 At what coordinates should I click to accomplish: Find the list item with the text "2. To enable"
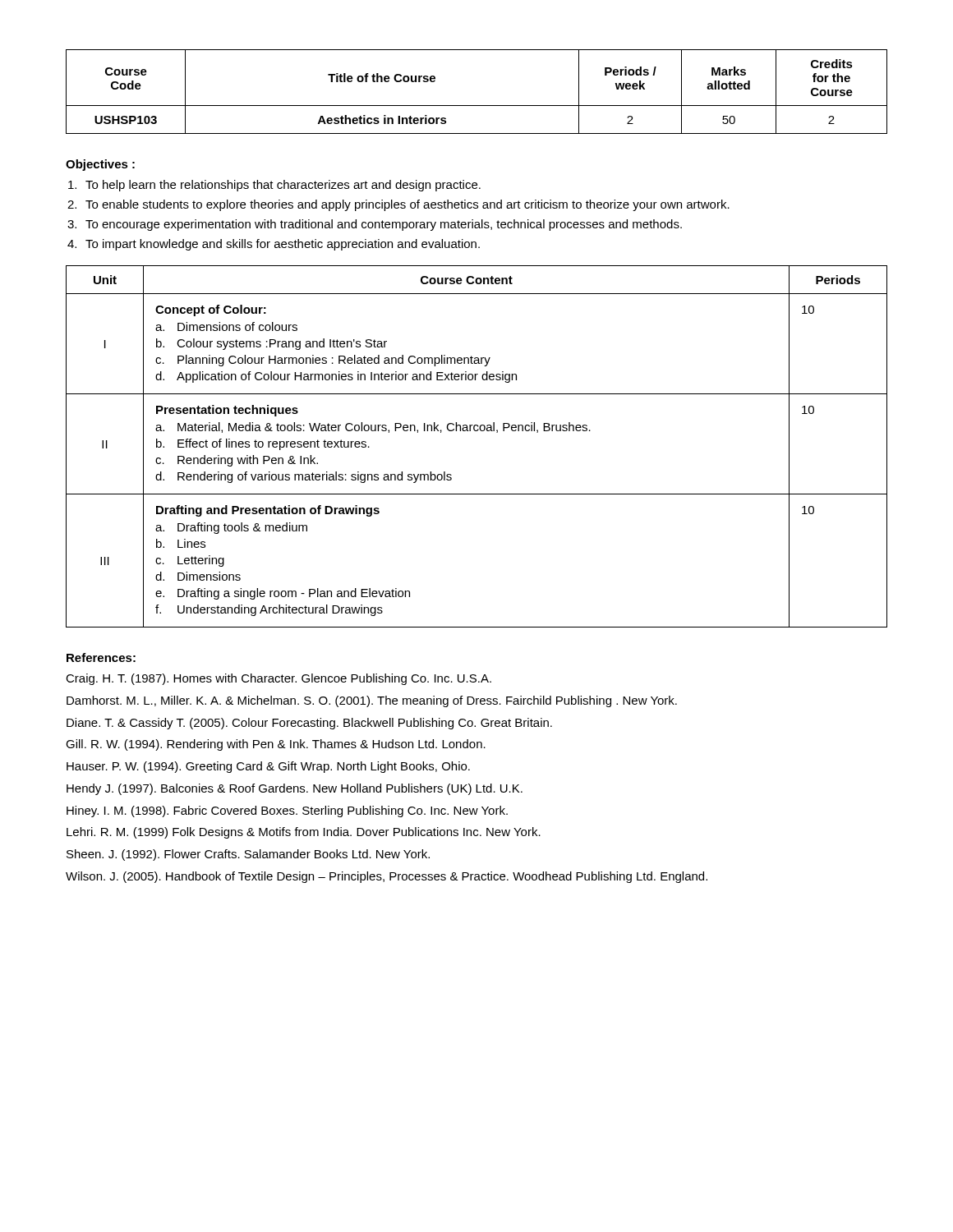399,204
